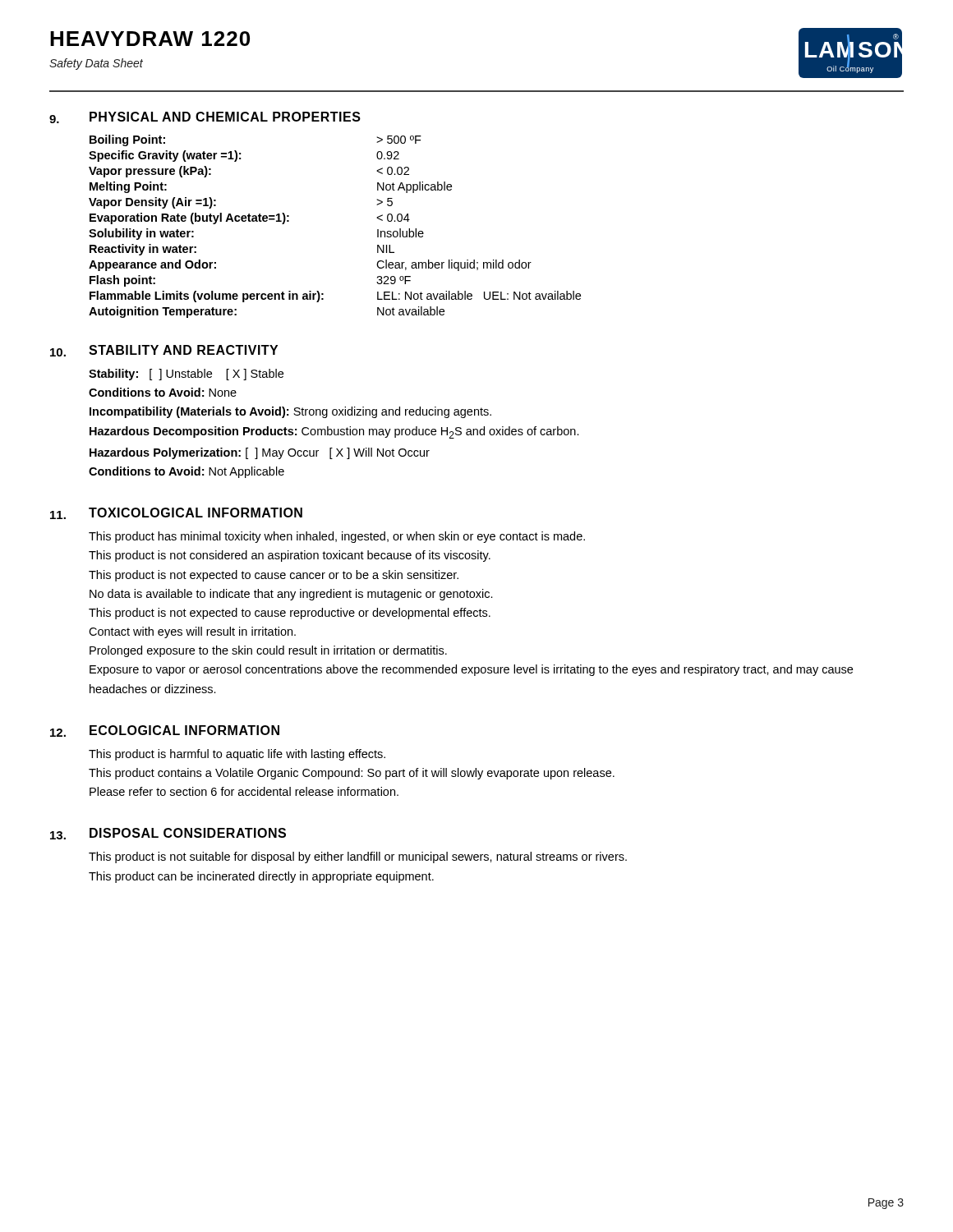Find the section header containing "PHYSICAL AND CHEMICAL PROPERTIES"

click(225, 117)
